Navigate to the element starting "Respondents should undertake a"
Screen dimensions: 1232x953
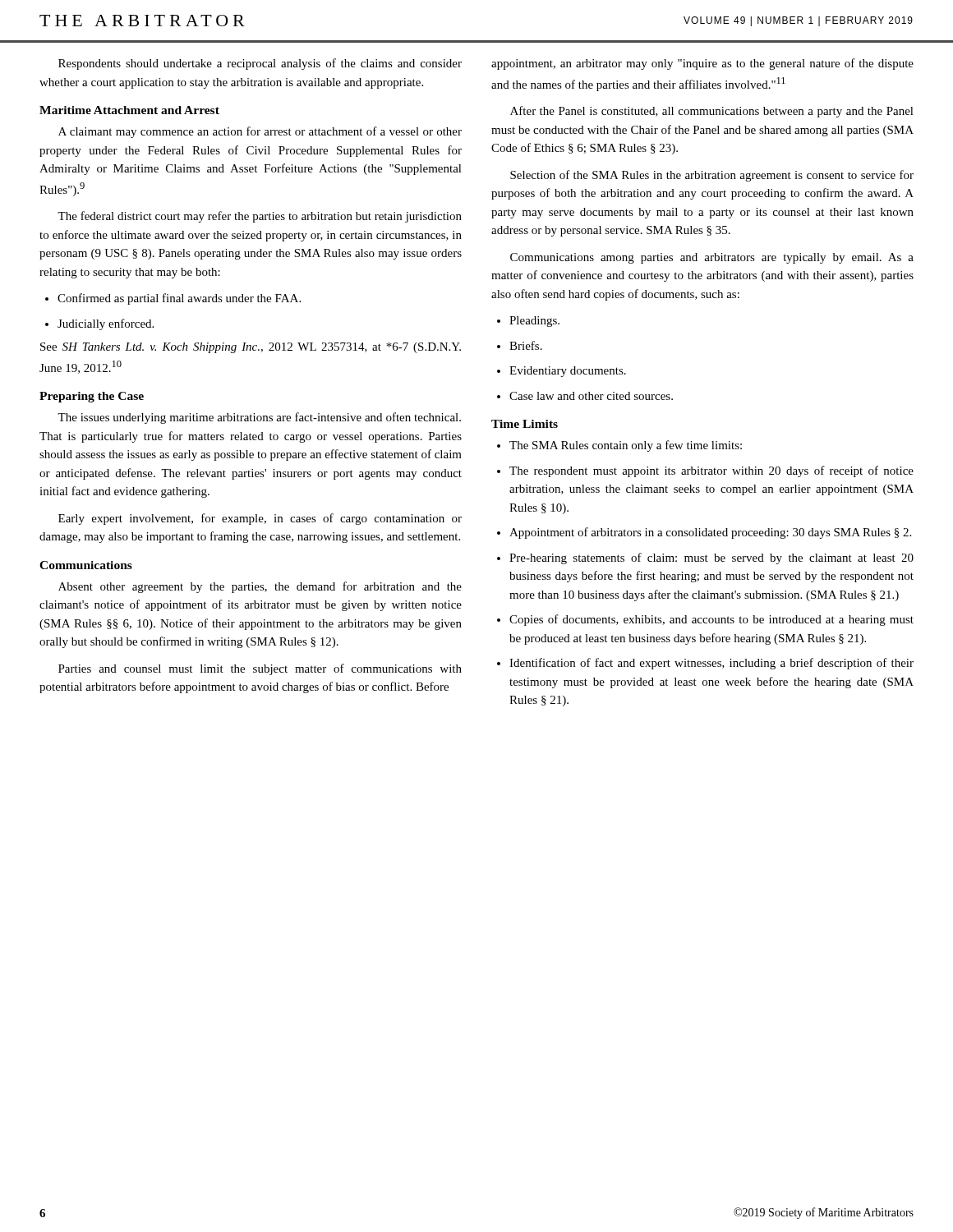tap(251, 73)
